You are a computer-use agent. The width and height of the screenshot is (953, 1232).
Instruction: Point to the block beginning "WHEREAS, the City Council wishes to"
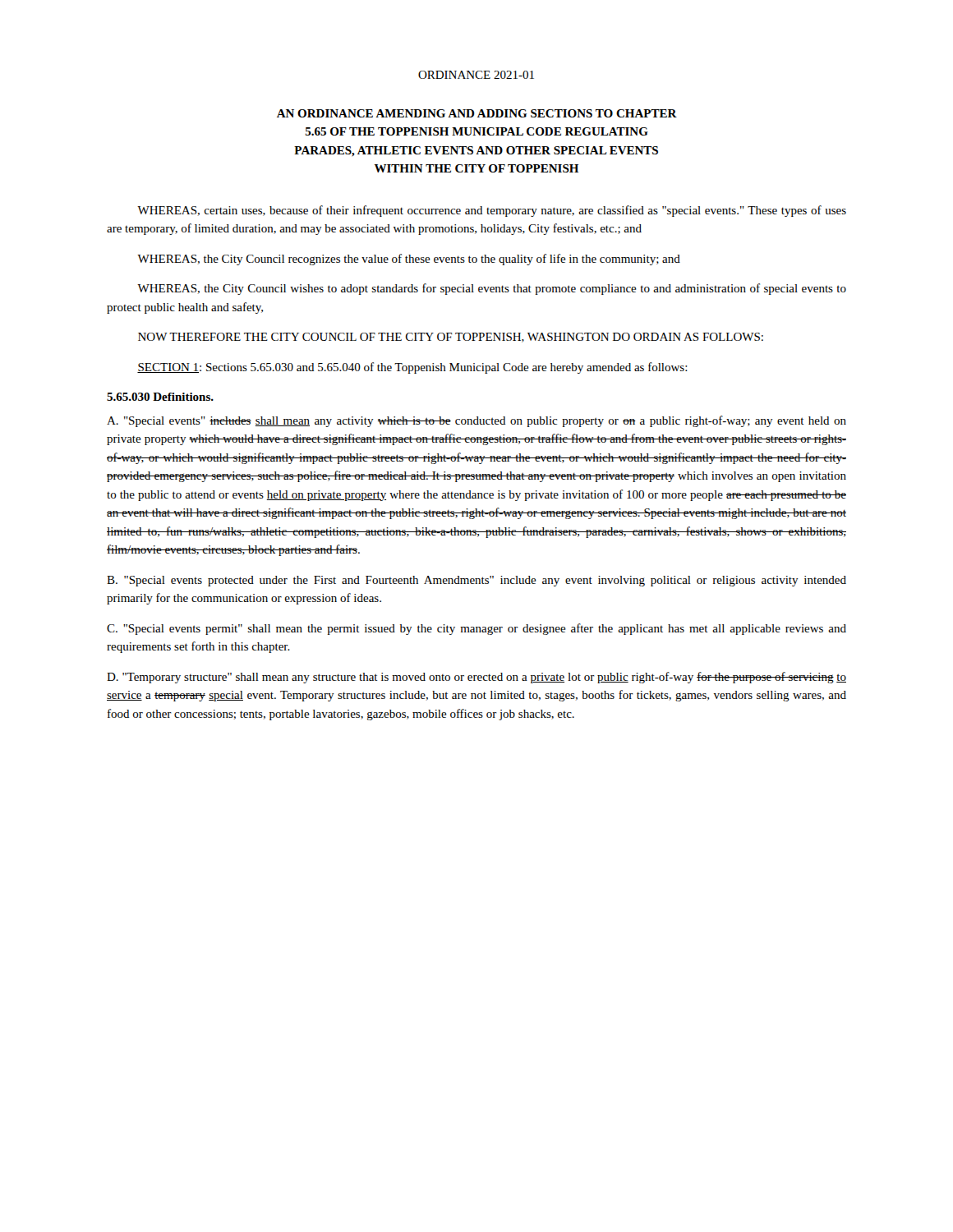coord(476,298)
